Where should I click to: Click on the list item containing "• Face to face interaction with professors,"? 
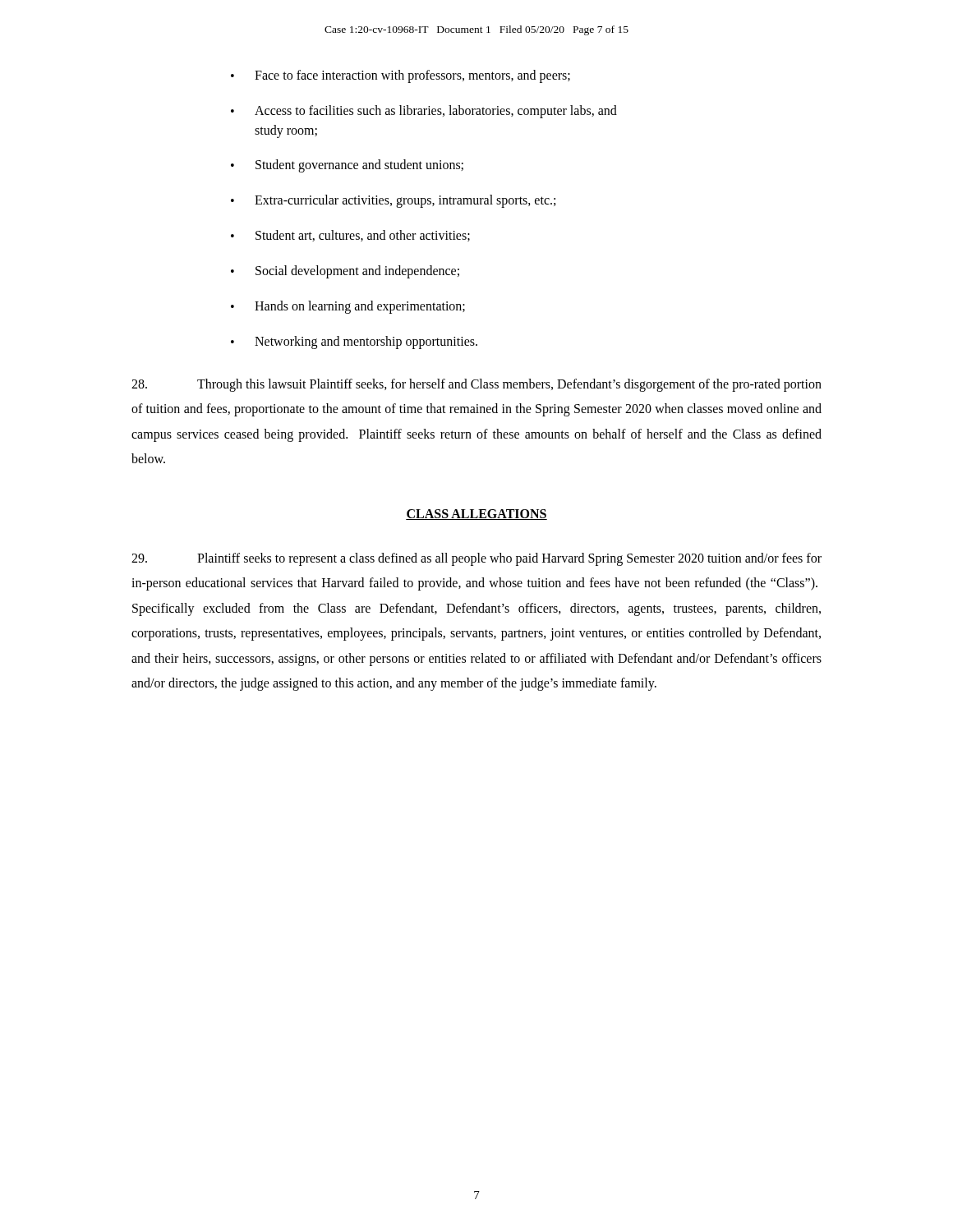tap(526, 76)
